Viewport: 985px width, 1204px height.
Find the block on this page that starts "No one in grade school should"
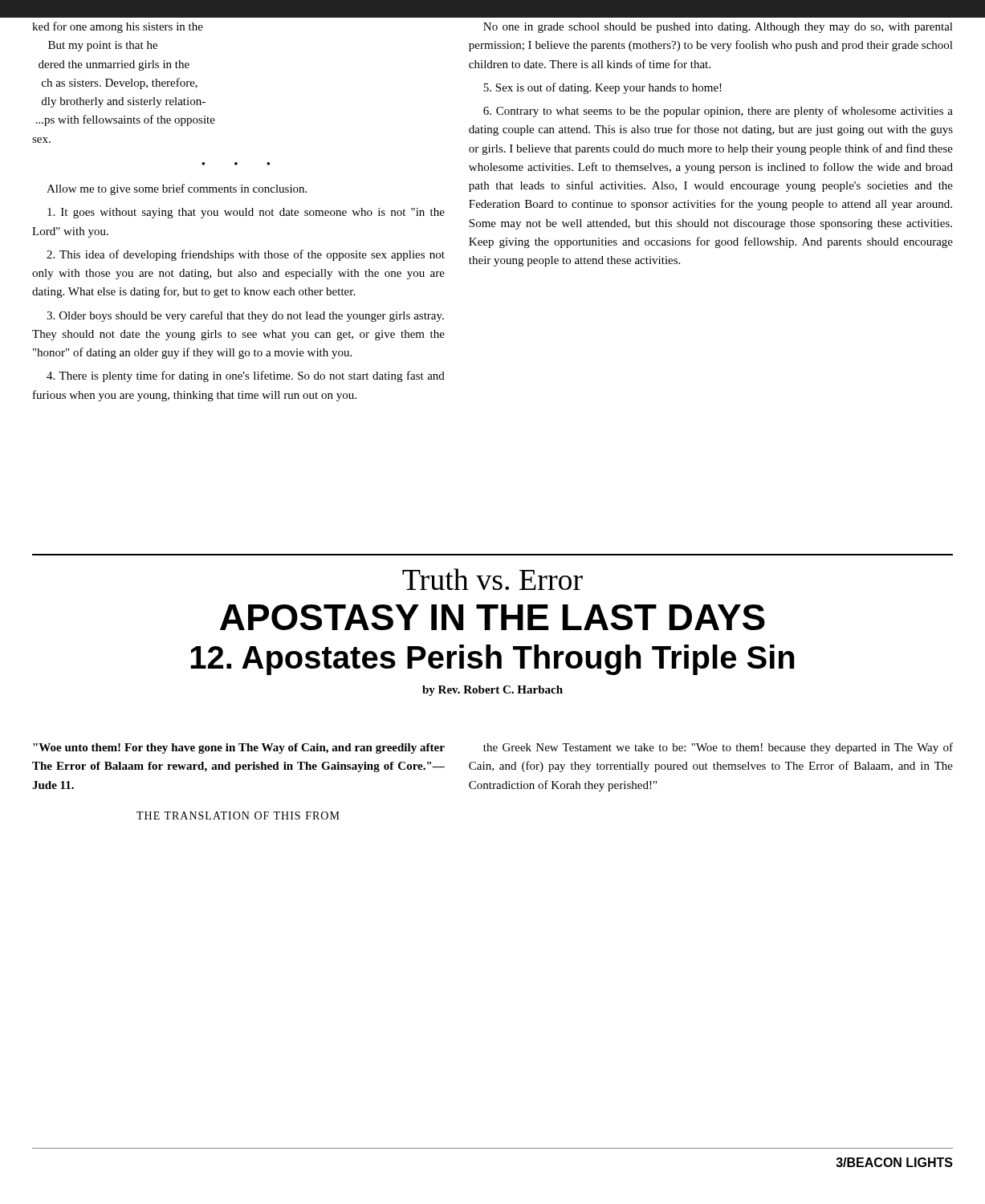pyautogui.click(x=711, y=144)
